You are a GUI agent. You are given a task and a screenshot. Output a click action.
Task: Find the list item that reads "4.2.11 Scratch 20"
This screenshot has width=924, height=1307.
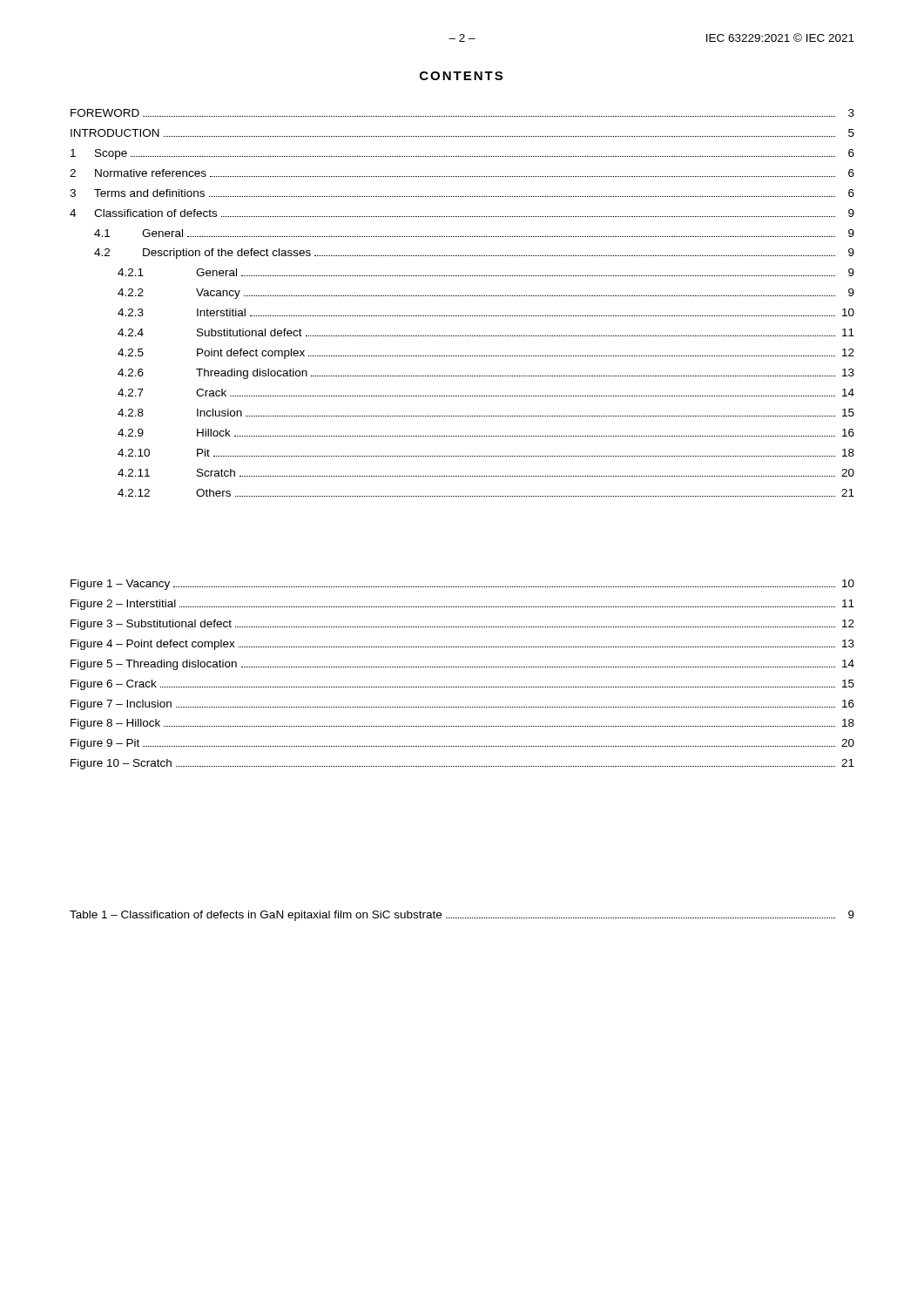click(x=486, y=473)
